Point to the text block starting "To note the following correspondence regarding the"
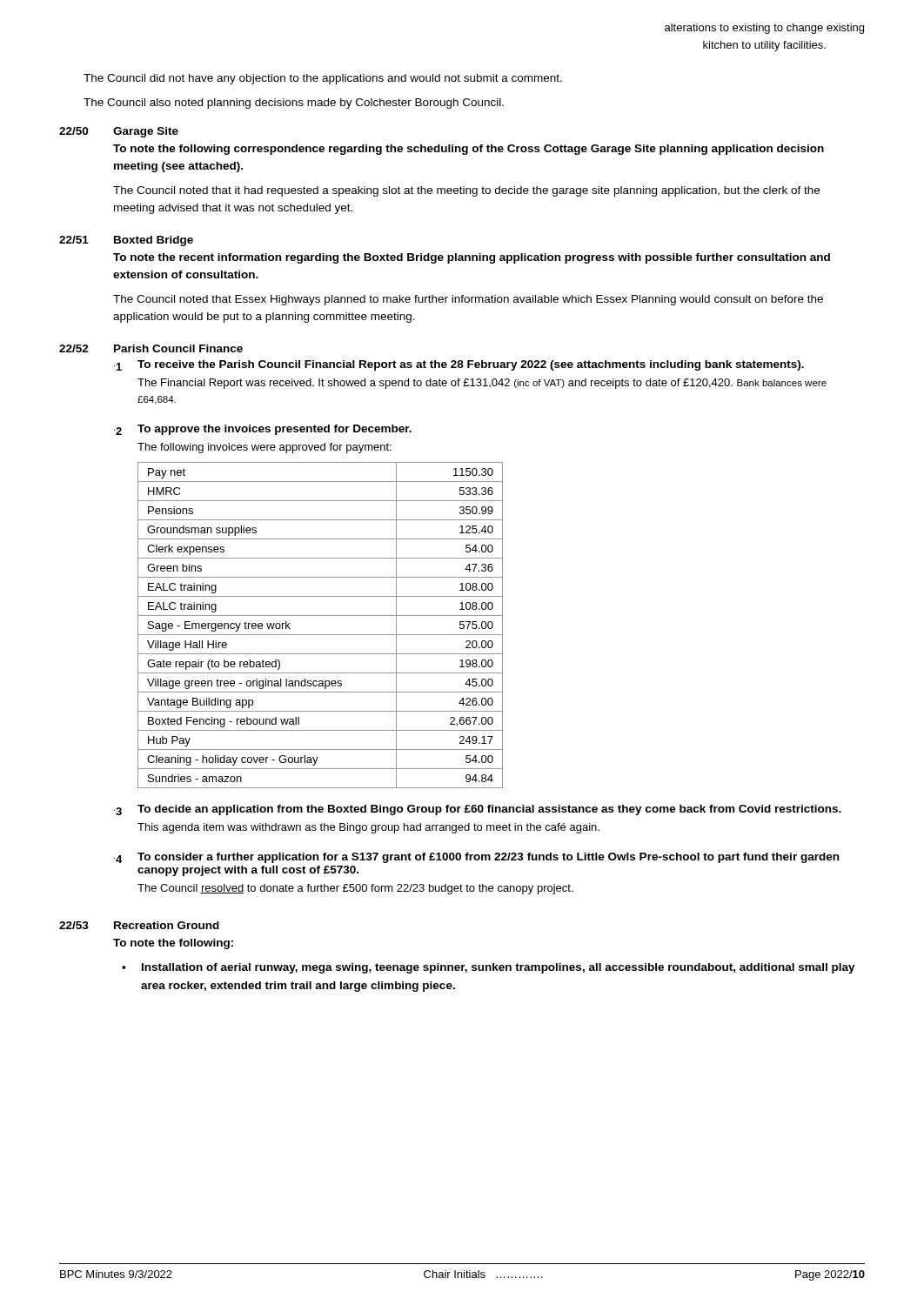 pyautogui.click(x=469, y=157)
